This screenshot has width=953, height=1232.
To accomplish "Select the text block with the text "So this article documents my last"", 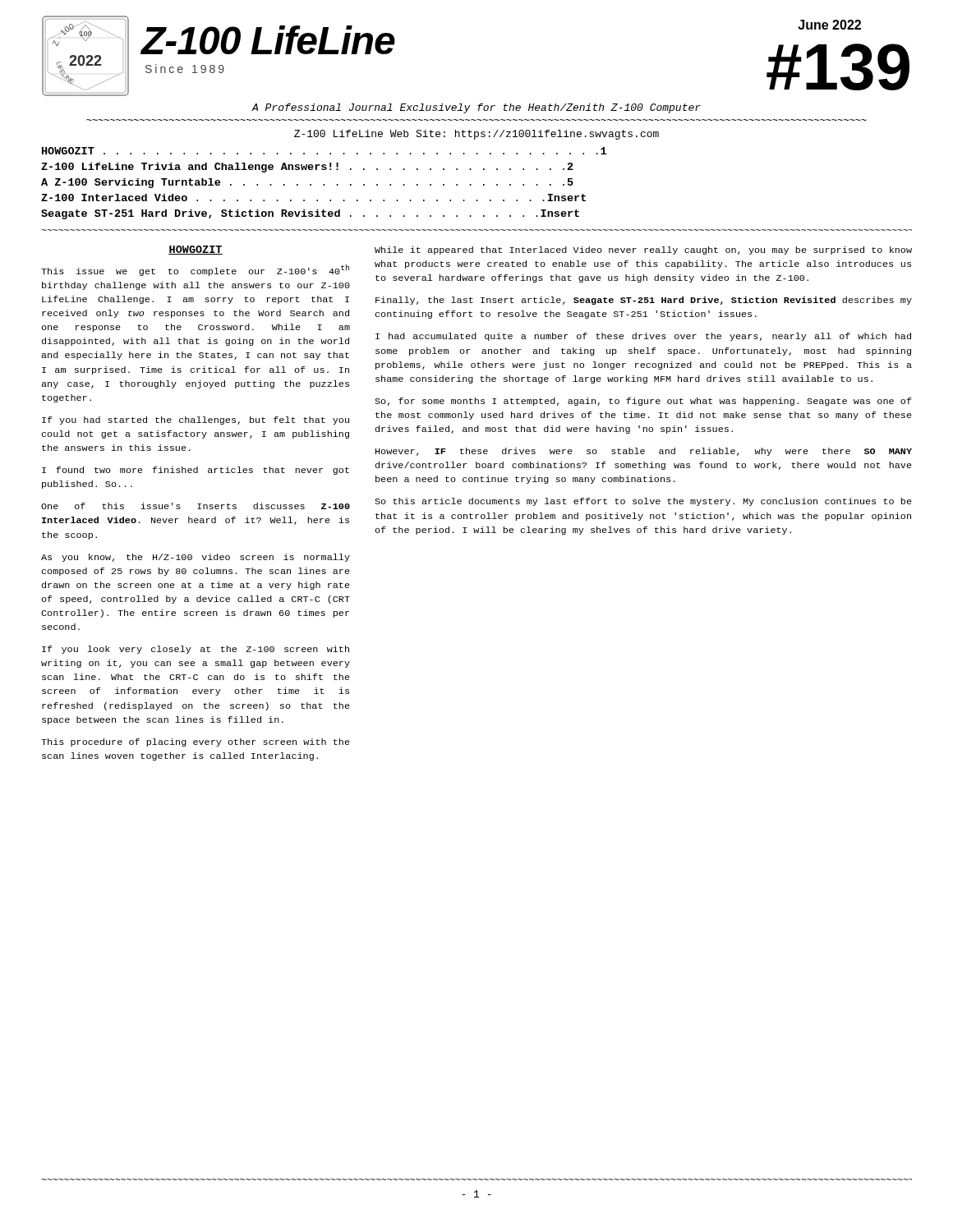I will click(643, 517).
